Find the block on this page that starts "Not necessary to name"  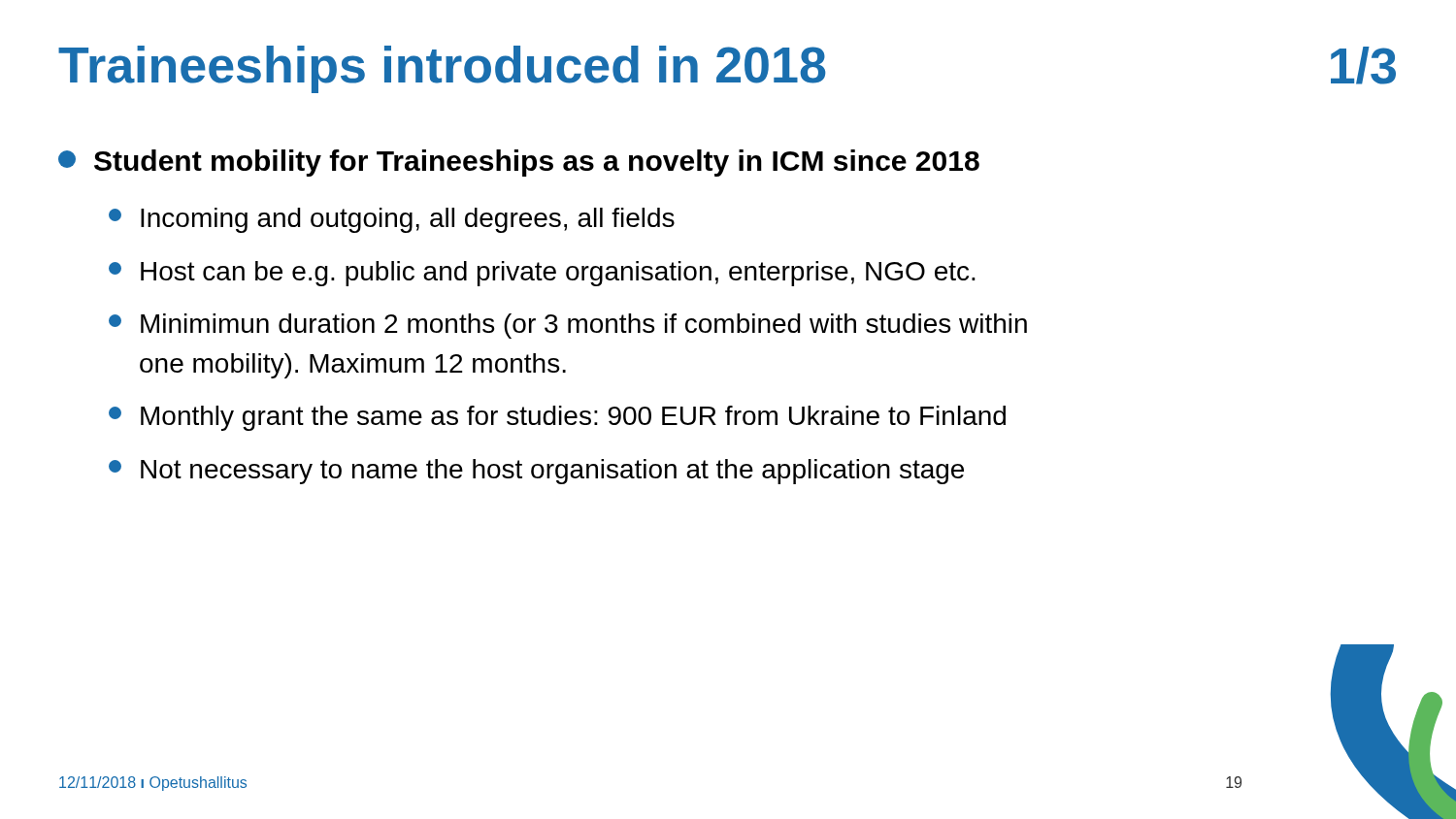(537, 470)
